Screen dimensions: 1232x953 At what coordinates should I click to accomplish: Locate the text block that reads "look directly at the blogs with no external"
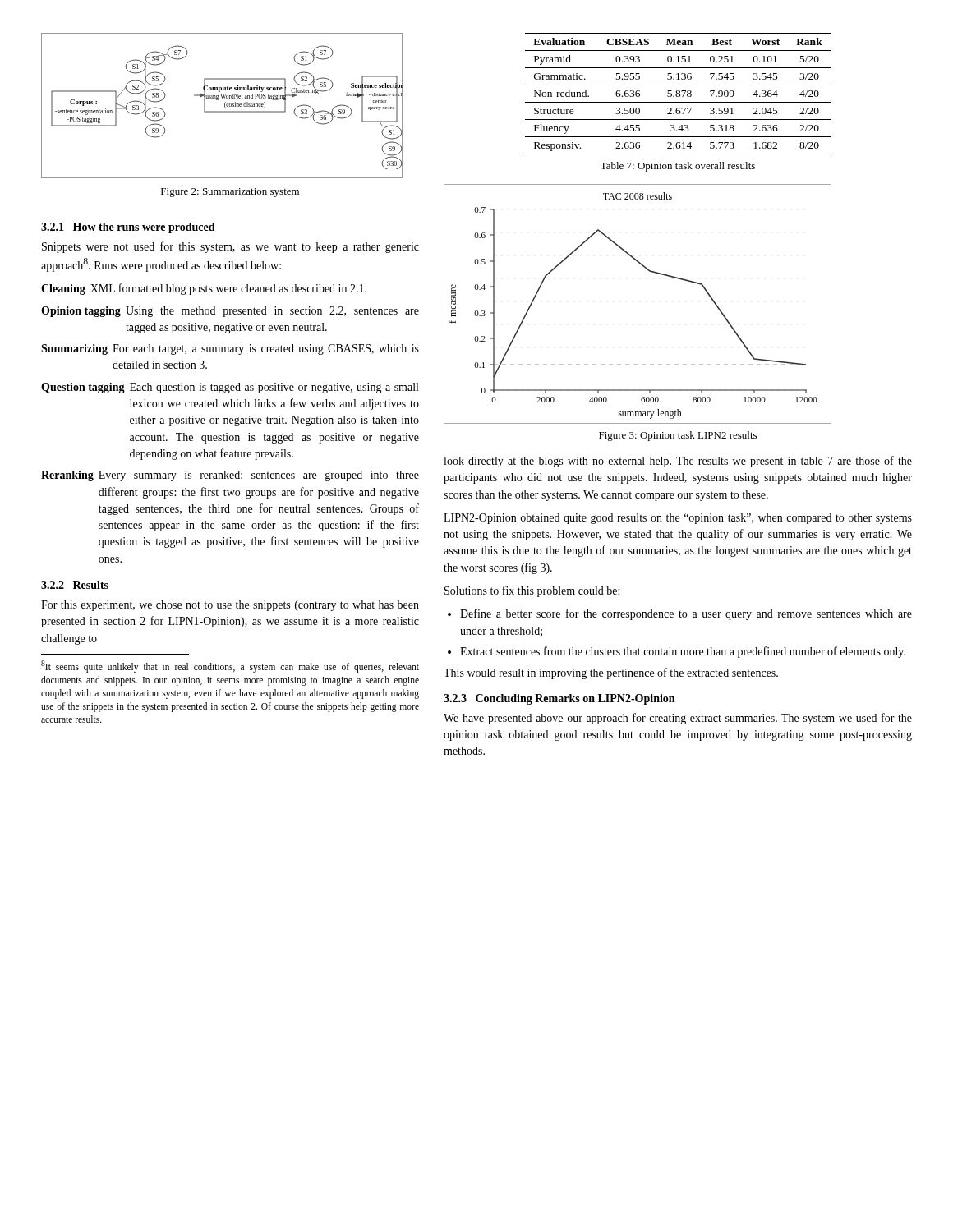pyautogui.click(x=678, y=478)
